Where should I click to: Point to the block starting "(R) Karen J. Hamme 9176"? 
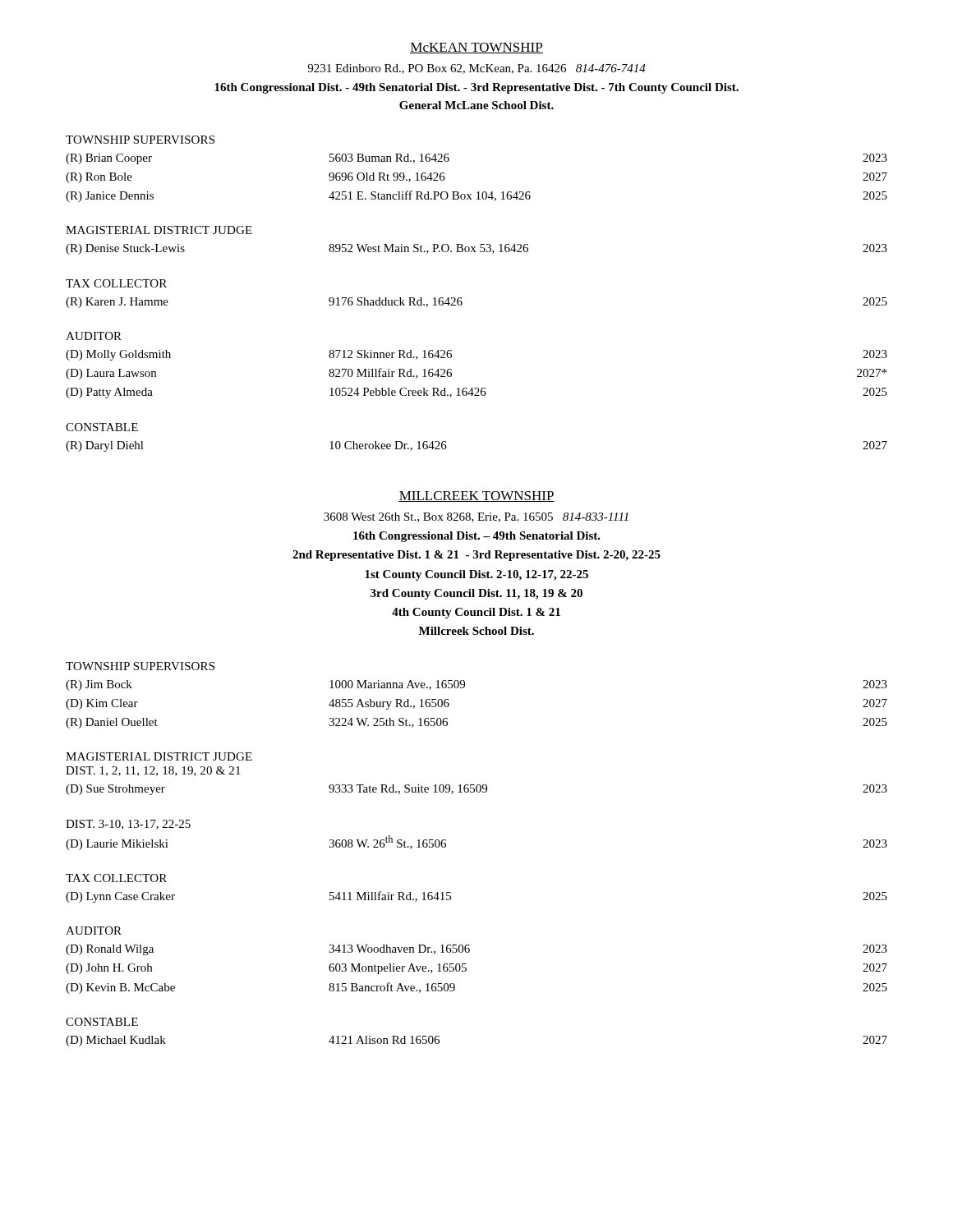[121, 303]
